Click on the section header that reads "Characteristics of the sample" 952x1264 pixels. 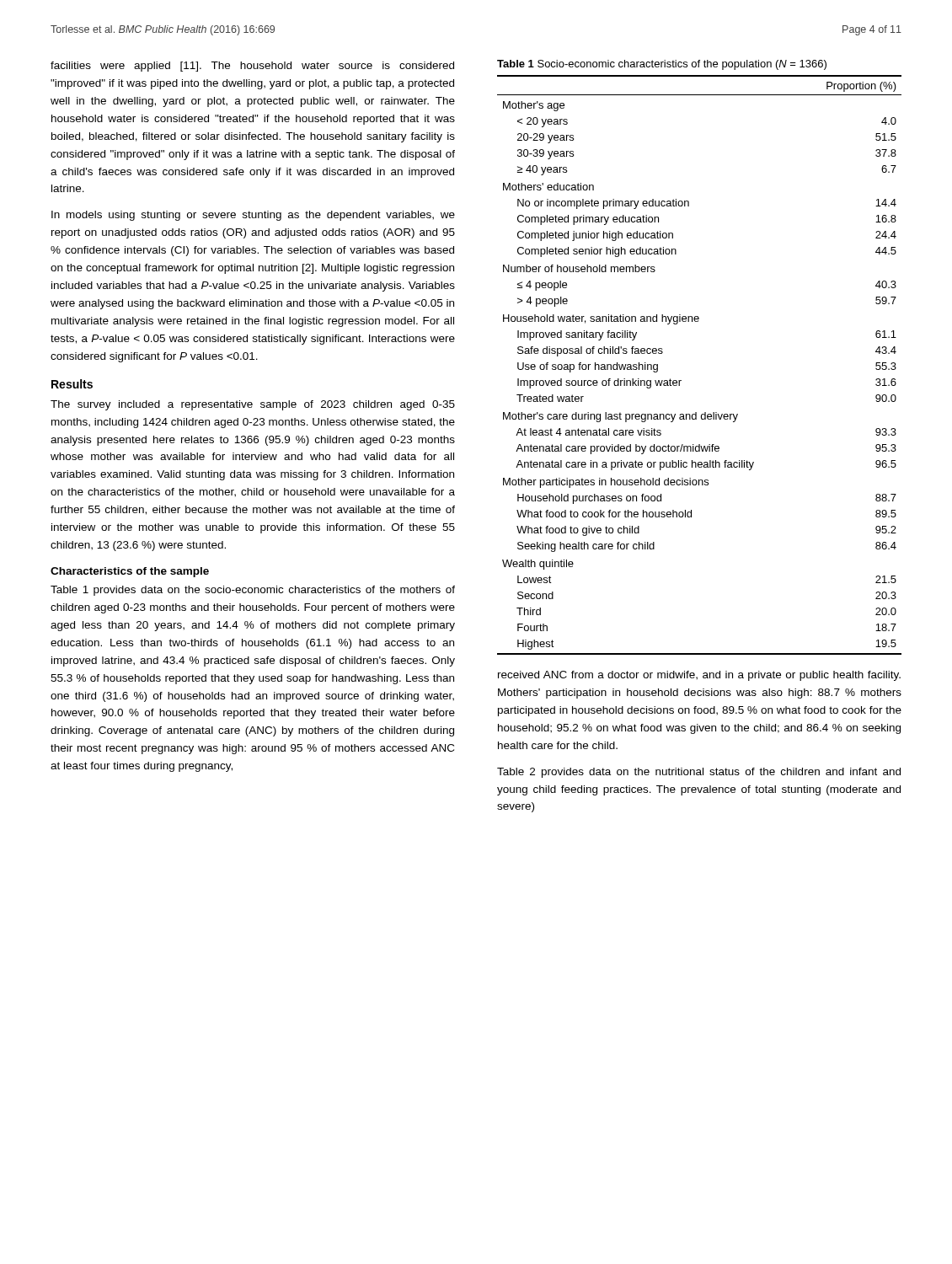[x=130, y=571]
